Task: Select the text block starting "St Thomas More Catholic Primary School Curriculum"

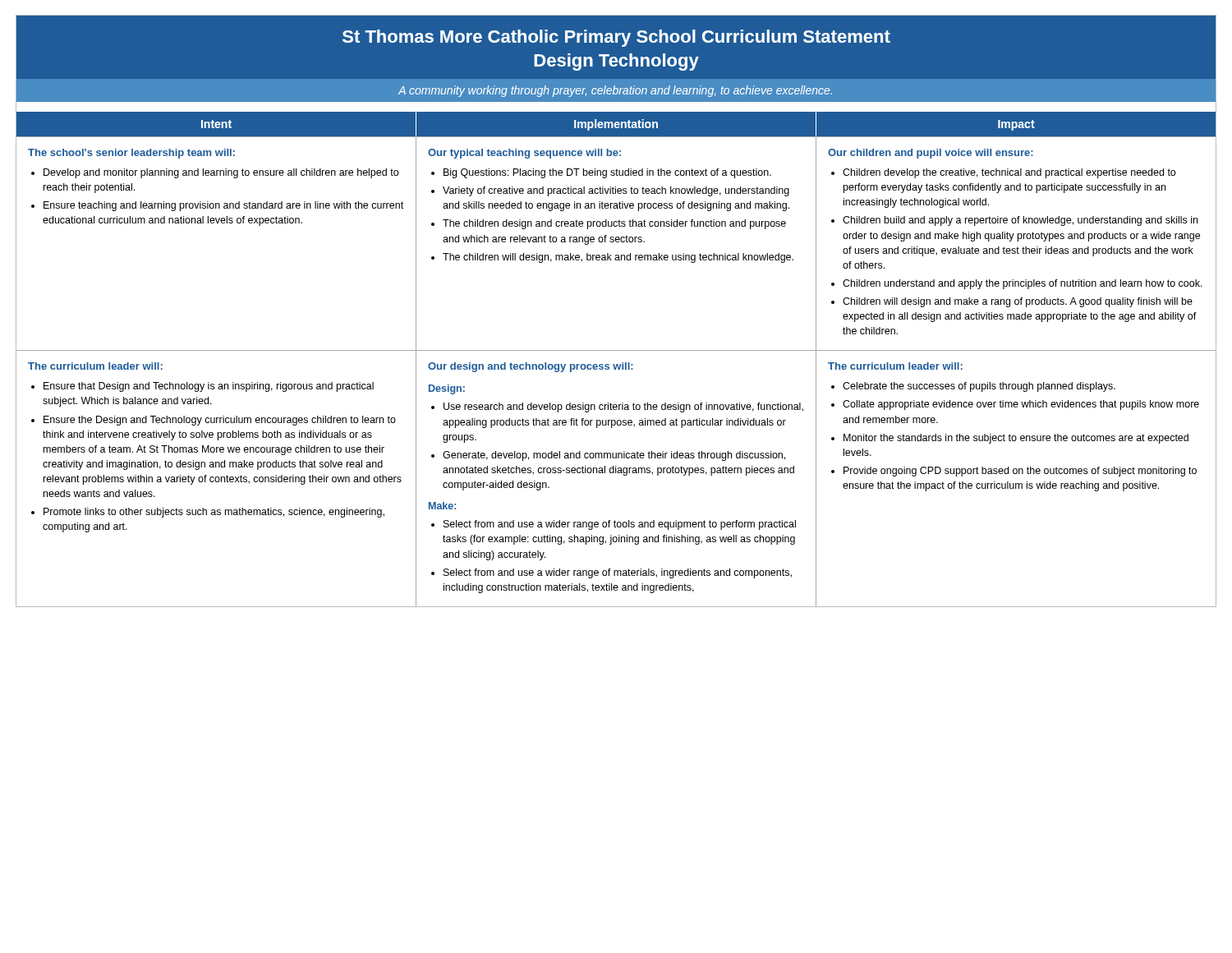Action: pos(616,49)
